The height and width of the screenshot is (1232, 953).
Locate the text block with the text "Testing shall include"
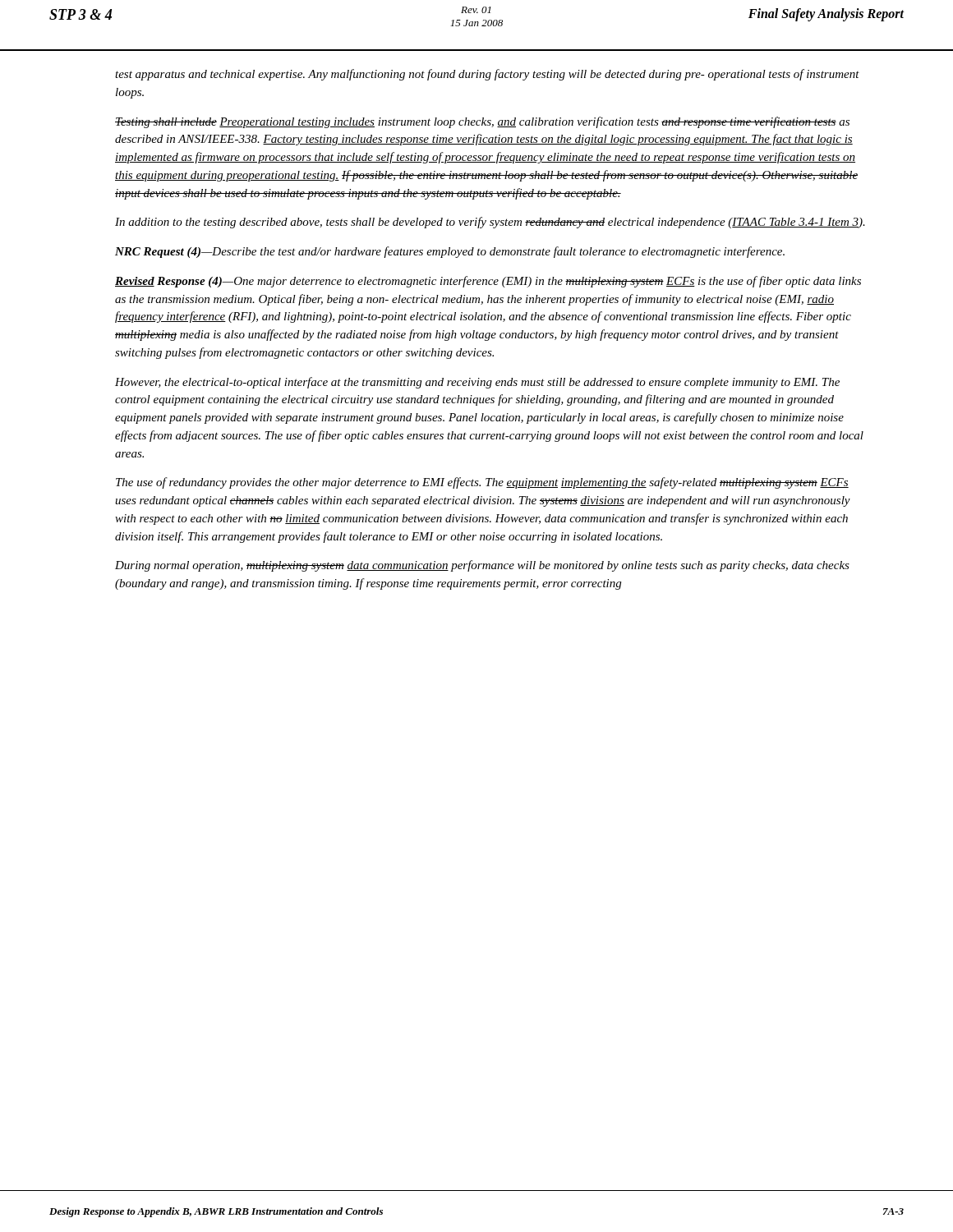(x=493, y=158)
